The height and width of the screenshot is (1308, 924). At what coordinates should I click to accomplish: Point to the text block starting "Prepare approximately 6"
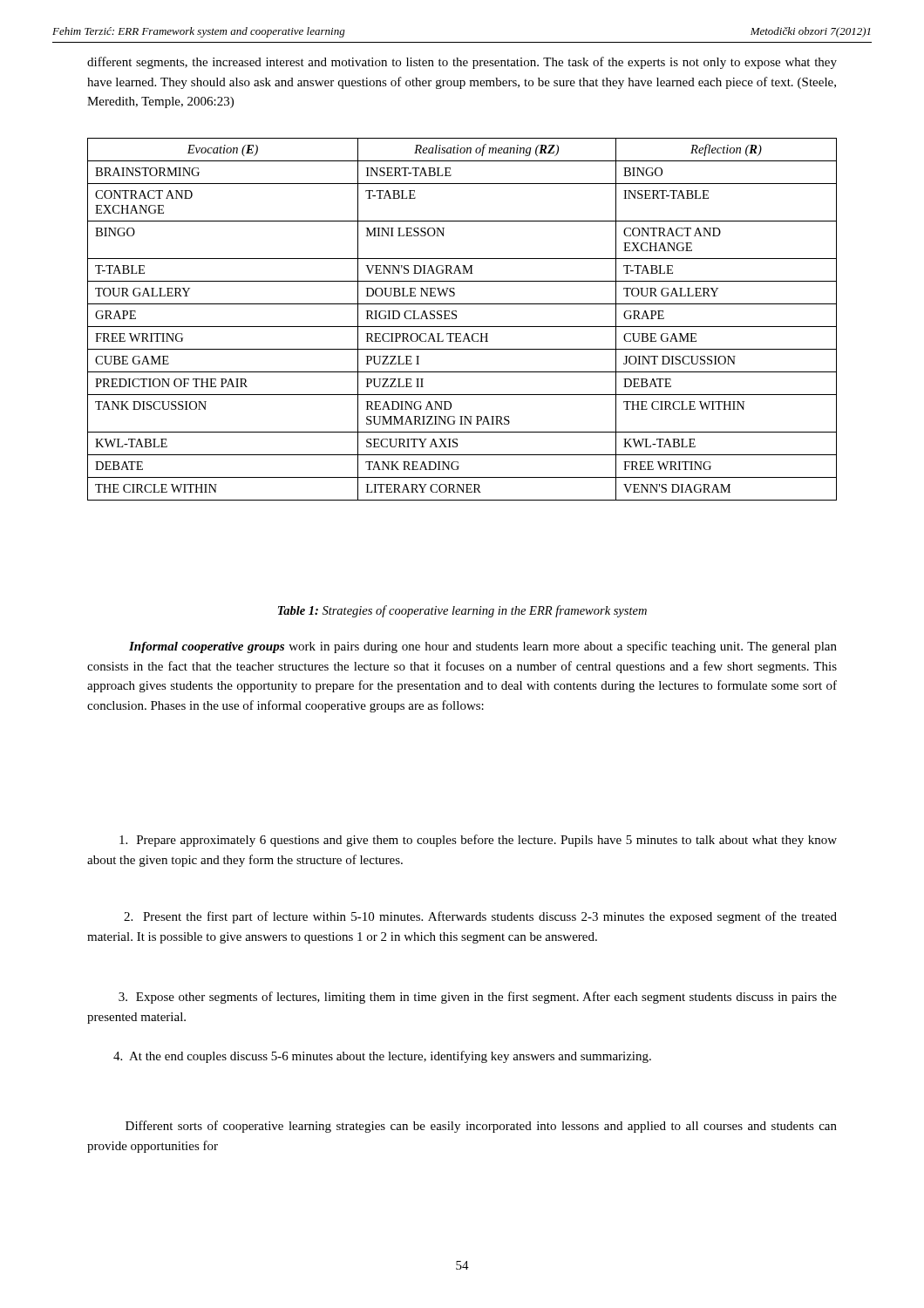click(x=462, y=850)
